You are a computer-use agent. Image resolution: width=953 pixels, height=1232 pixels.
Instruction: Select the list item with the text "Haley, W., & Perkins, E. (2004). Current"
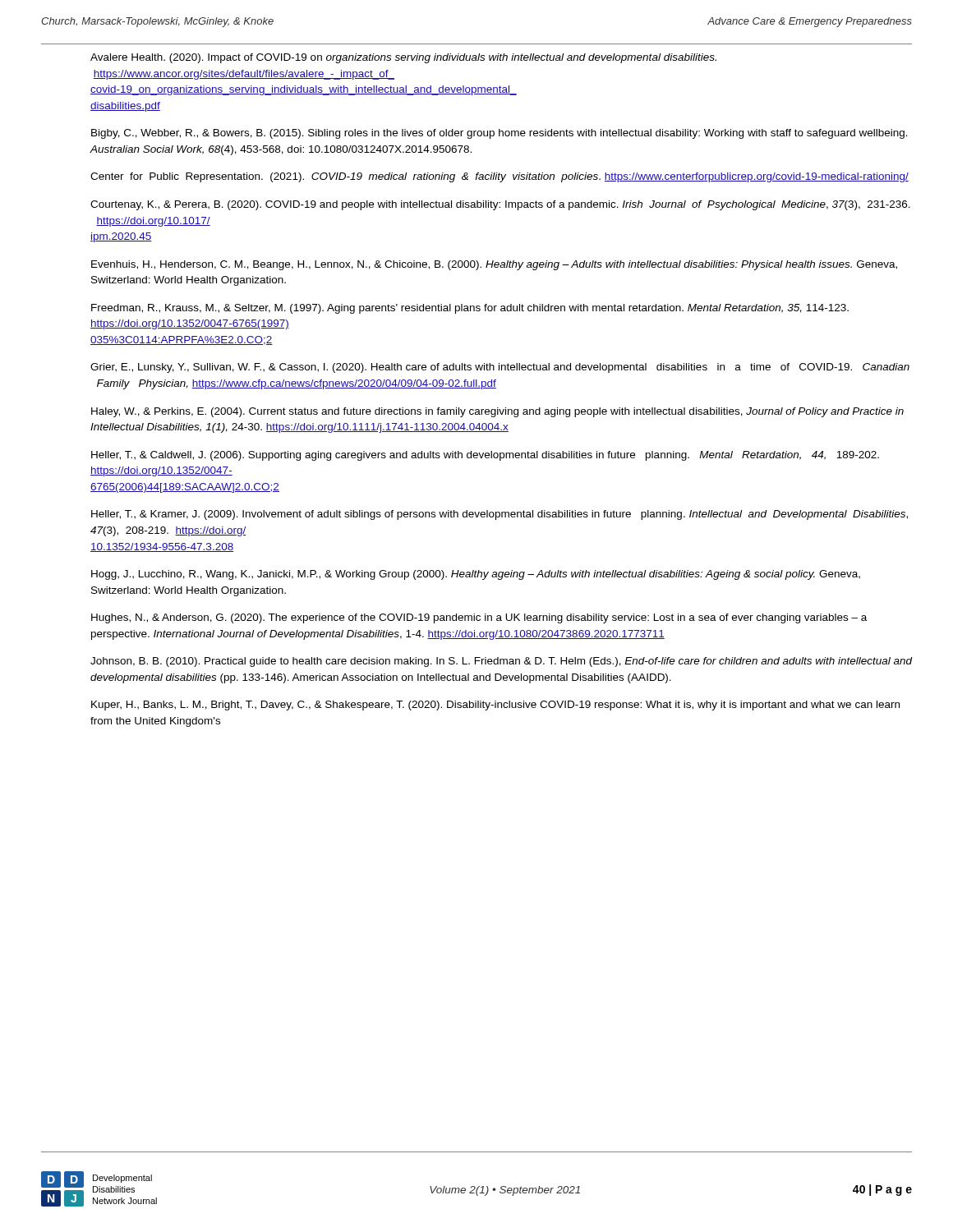pos(476,419)
